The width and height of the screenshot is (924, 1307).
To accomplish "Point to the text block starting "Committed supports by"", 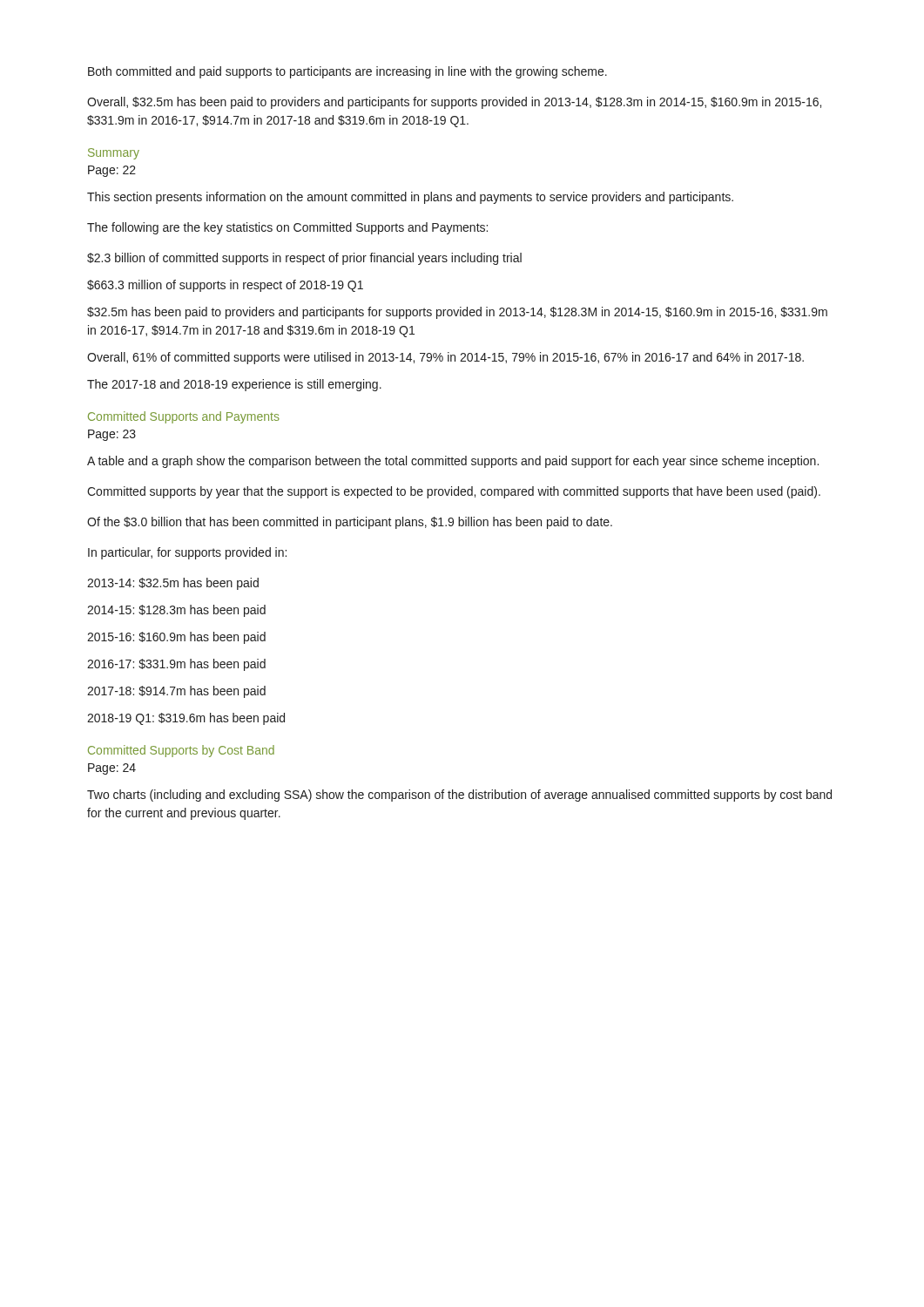I will [454, 491].
